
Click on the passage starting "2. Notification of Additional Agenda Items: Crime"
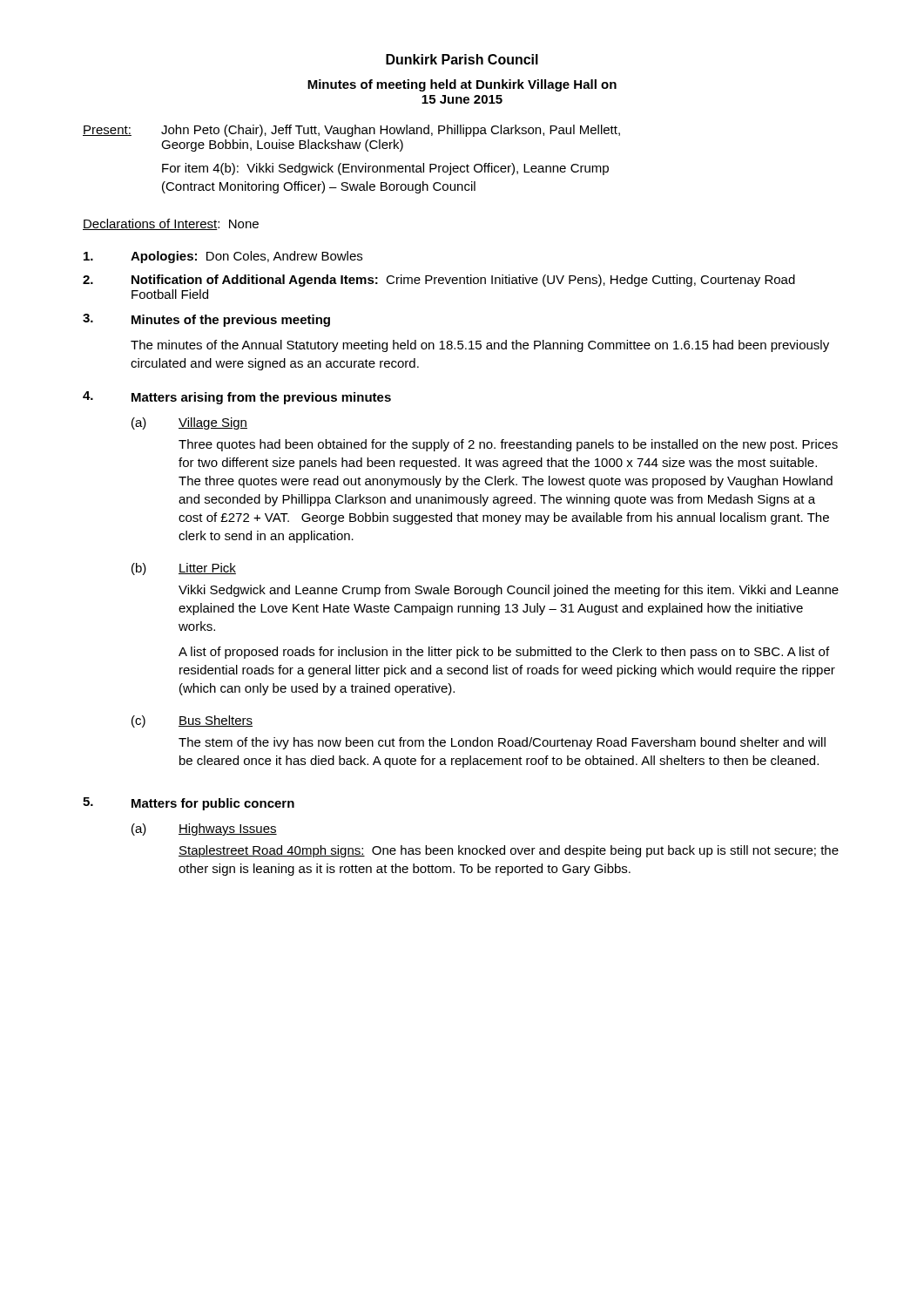[x=462, y=287]
